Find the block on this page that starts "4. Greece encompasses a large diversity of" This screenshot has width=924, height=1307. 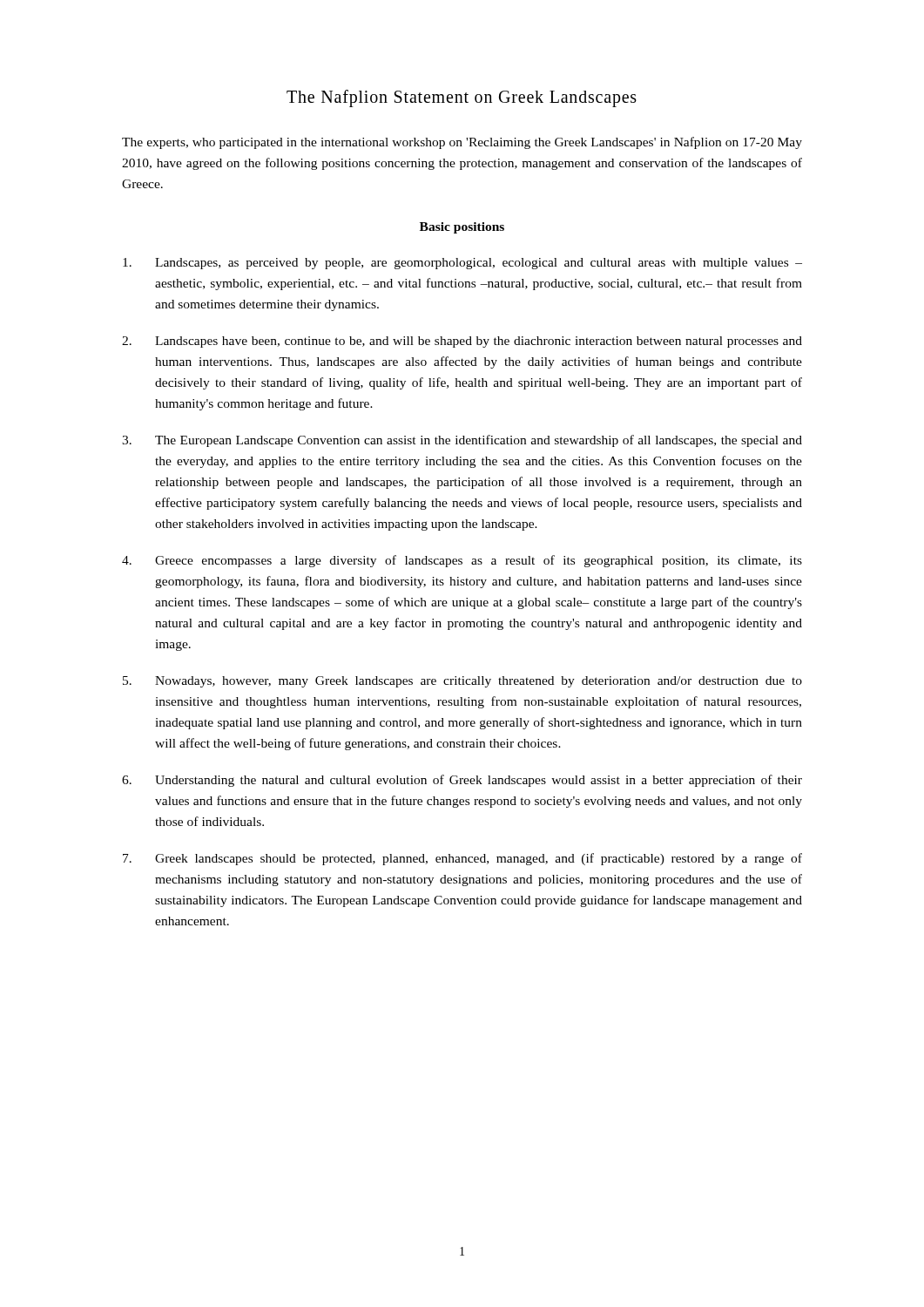click(462, 602)
